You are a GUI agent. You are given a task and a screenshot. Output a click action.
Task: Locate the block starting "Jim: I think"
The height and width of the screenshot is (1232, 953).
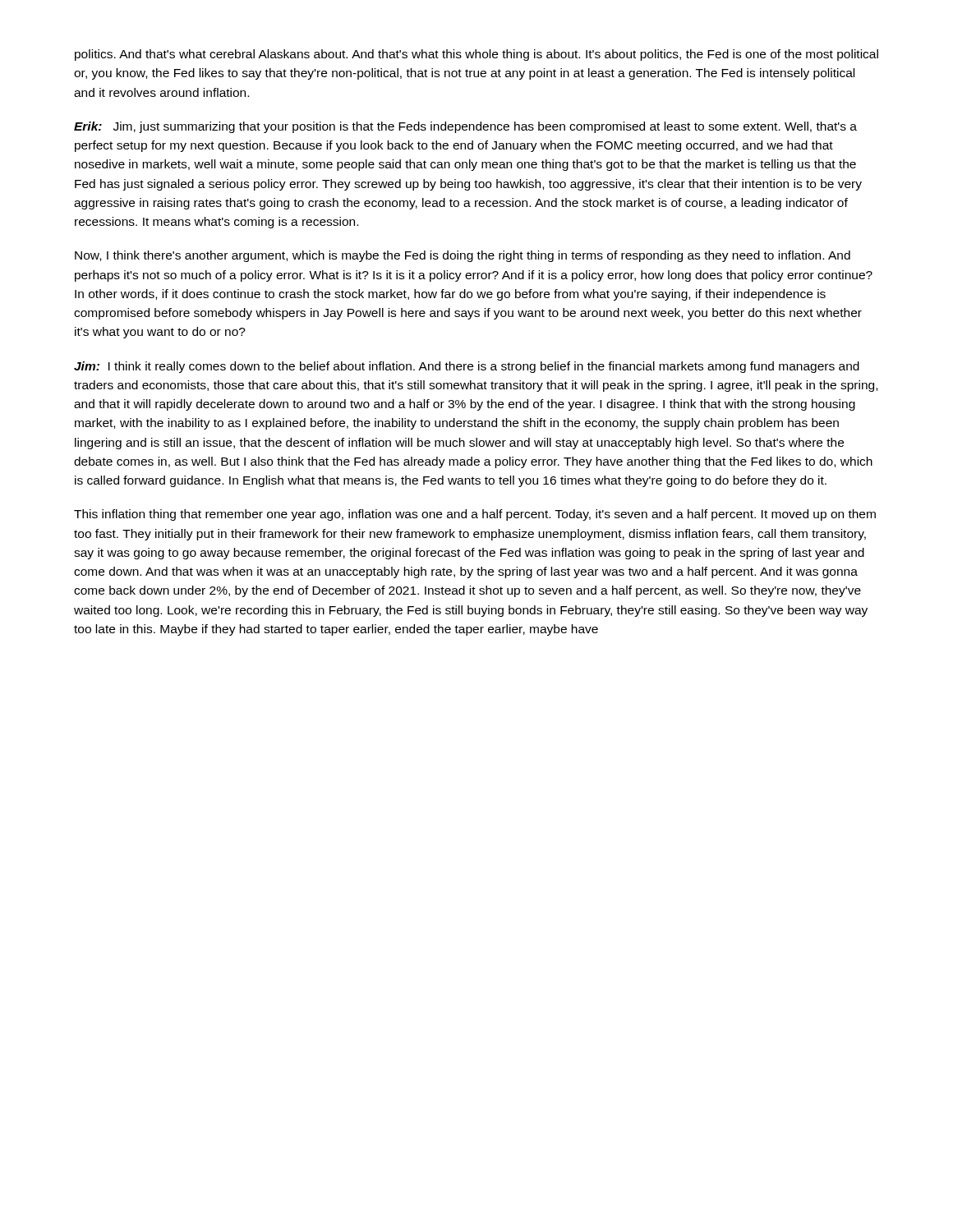point(476,423)
